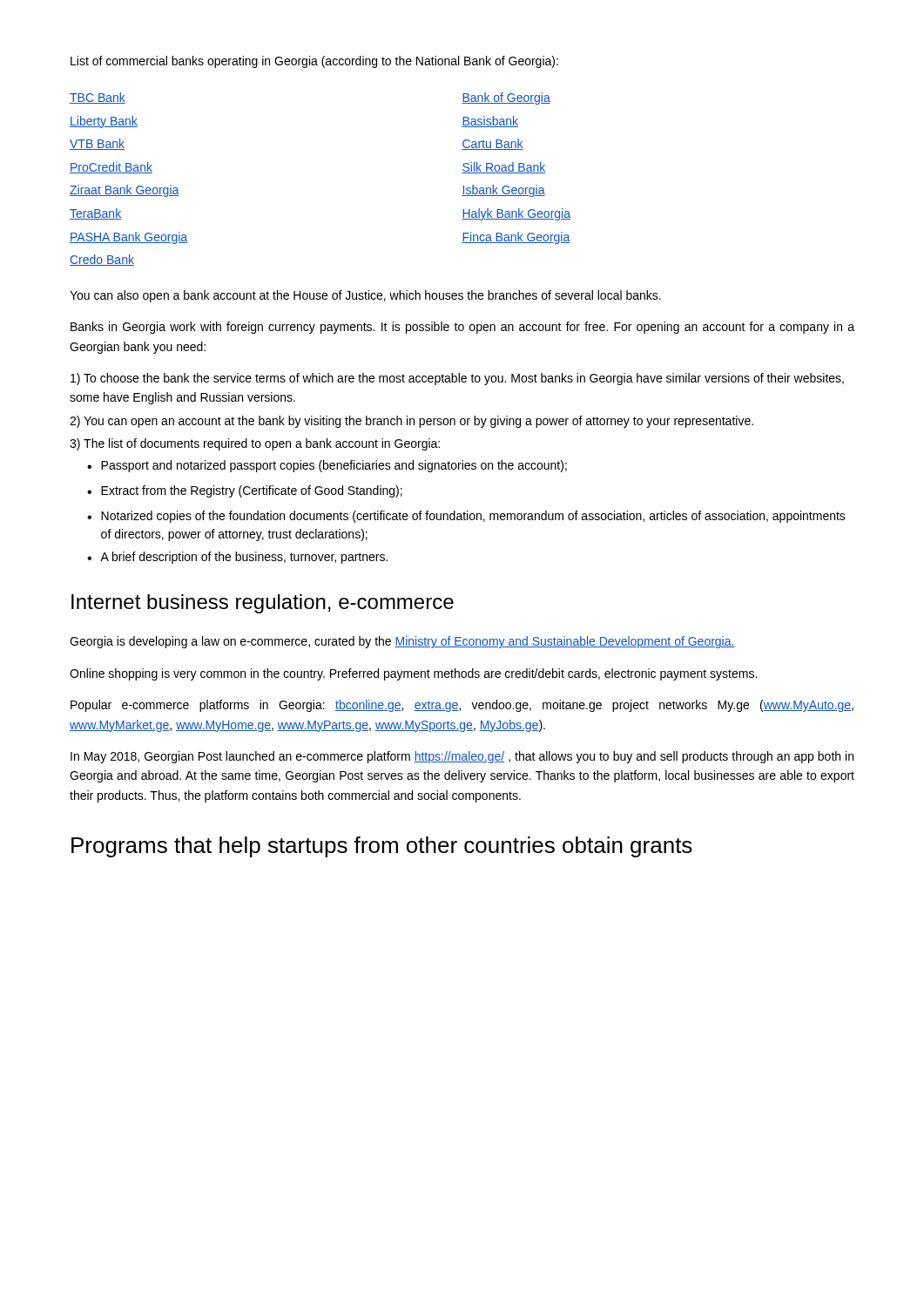The height and width of the screenshot is (1307, 924).
Task: Find the block starting "You can also open a bank account"
Action: click(366, 295)
